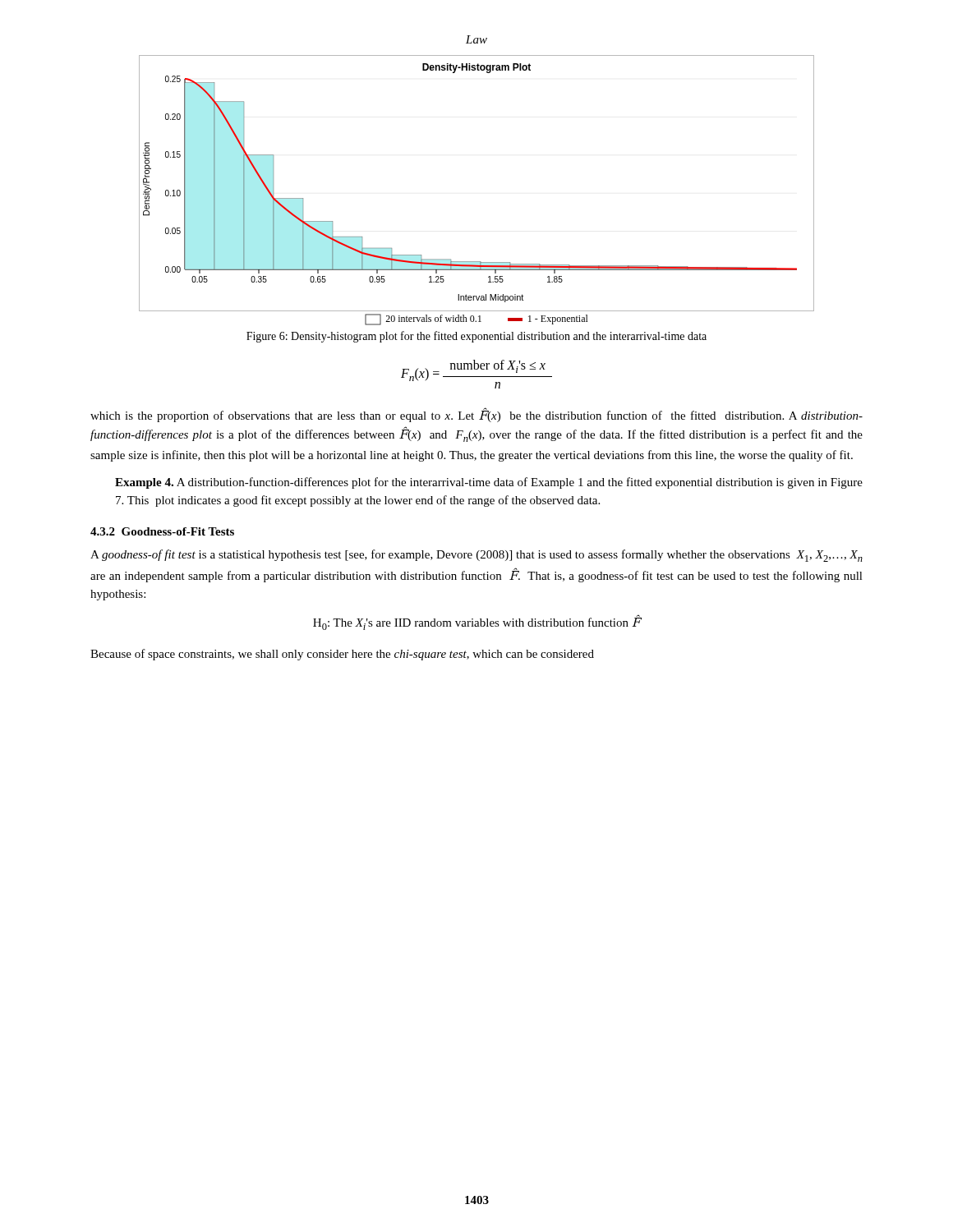This screenshot has width=953, height=1232.
Task: Locate the element starting "which is the proportion of observations"
Action: [476, 436]
